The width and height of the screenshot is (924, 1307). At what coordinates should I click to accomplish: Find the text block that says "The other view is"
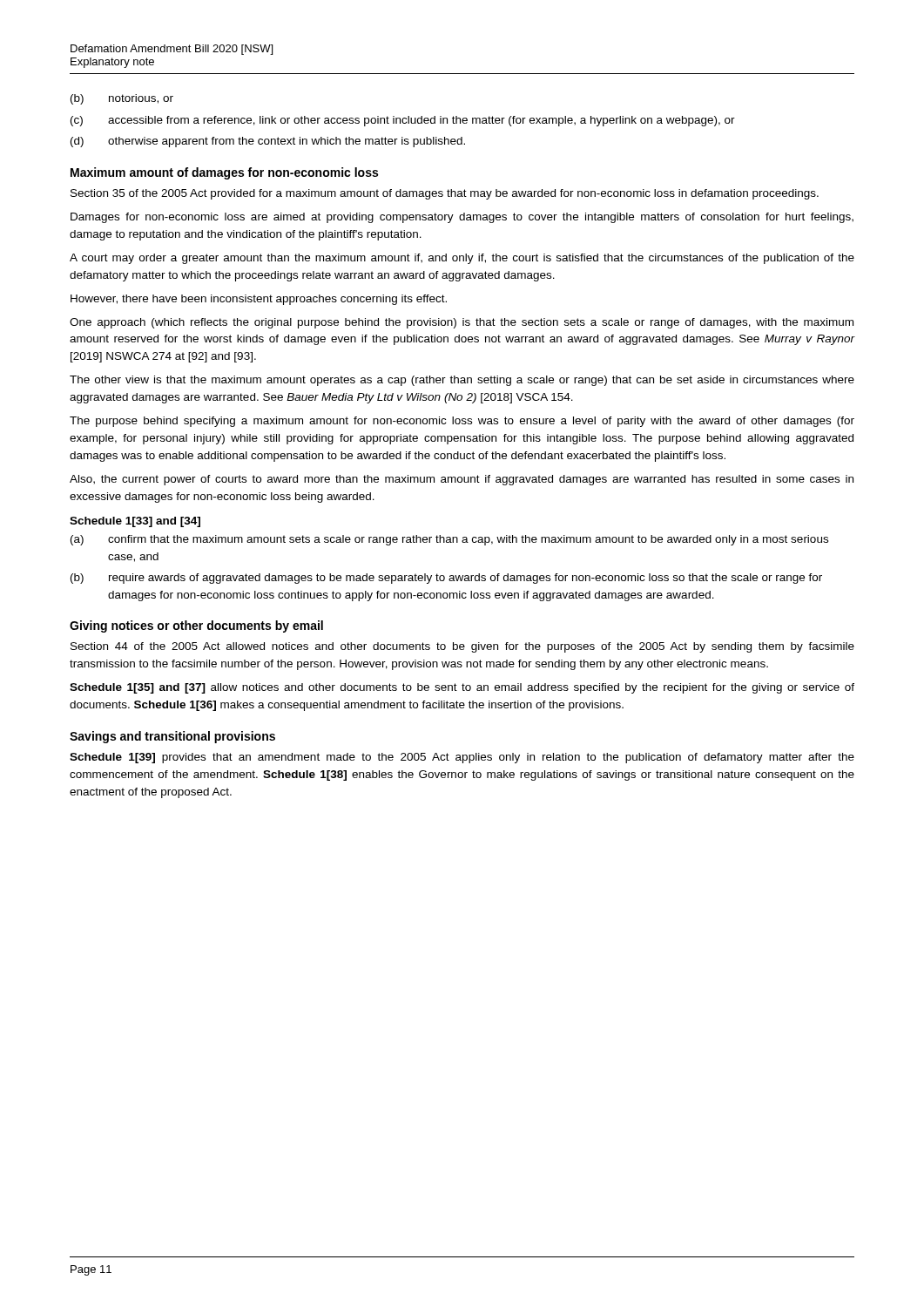pyautogui.click(x=462, y=389)
